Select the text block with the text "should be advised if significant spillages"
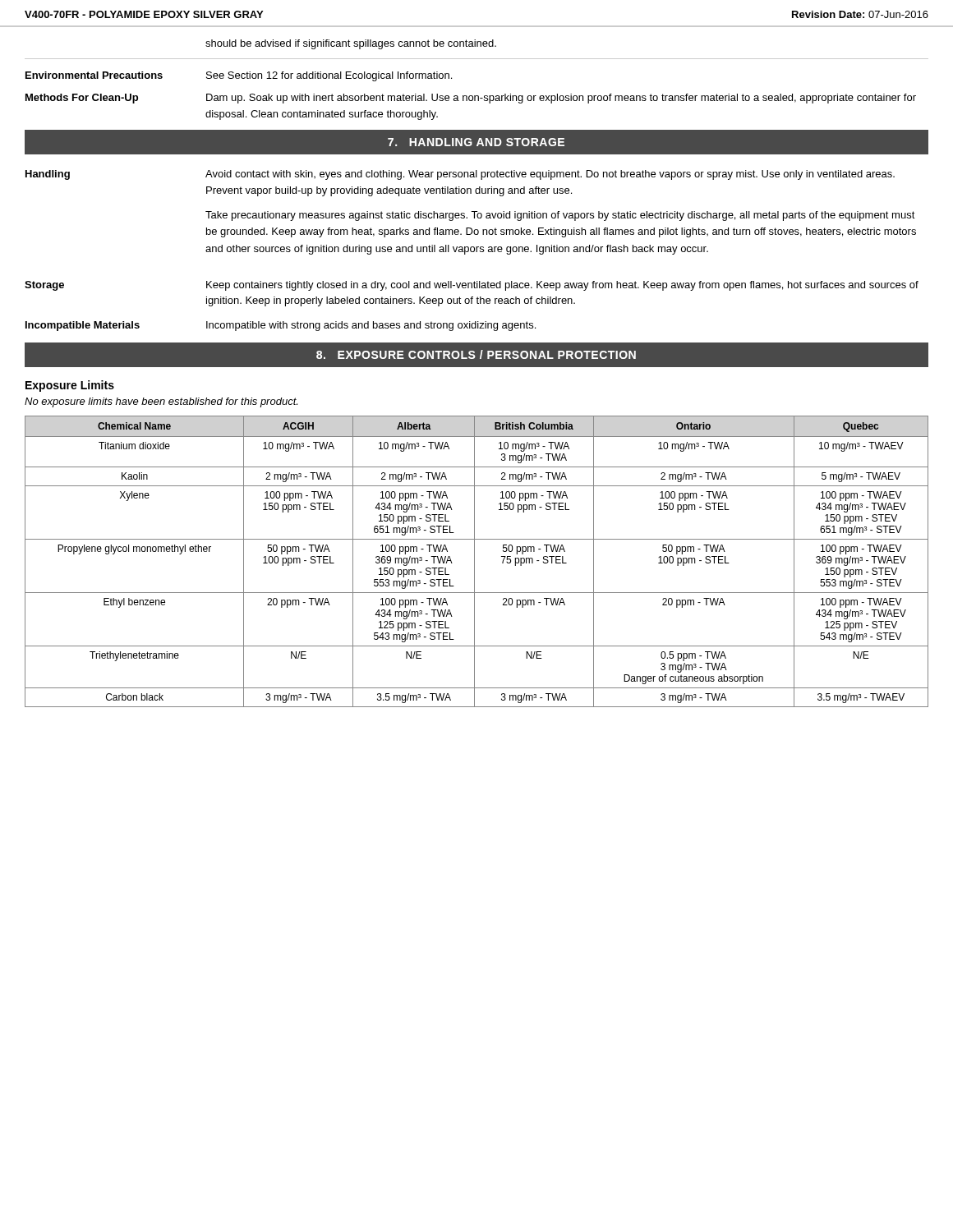Screen dimensions: 1232x953 [x=351, y=43]
